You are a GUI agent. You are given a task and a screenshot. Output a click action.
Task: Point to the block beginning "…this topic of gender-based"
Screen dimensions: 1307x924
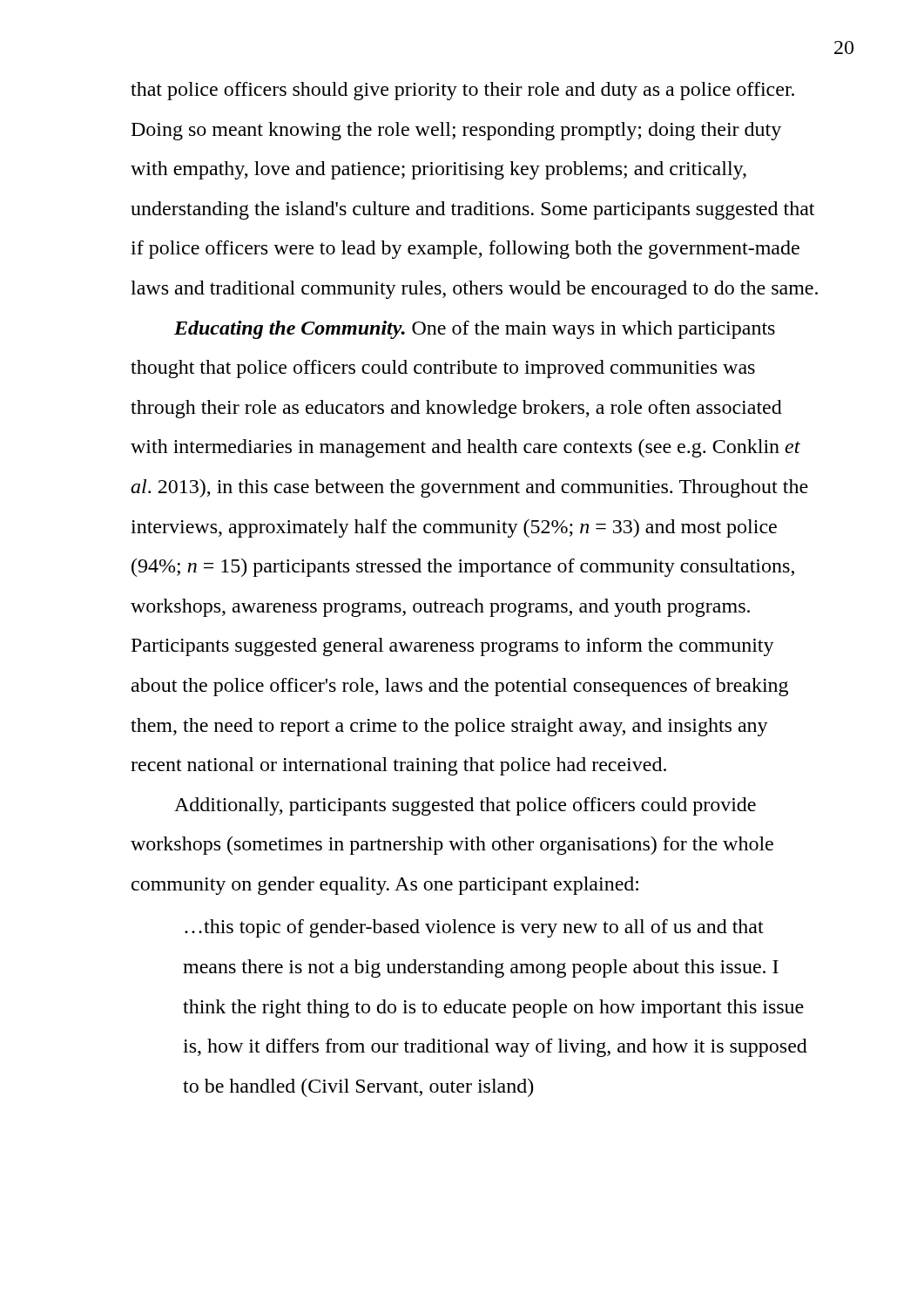(495, 1006)
